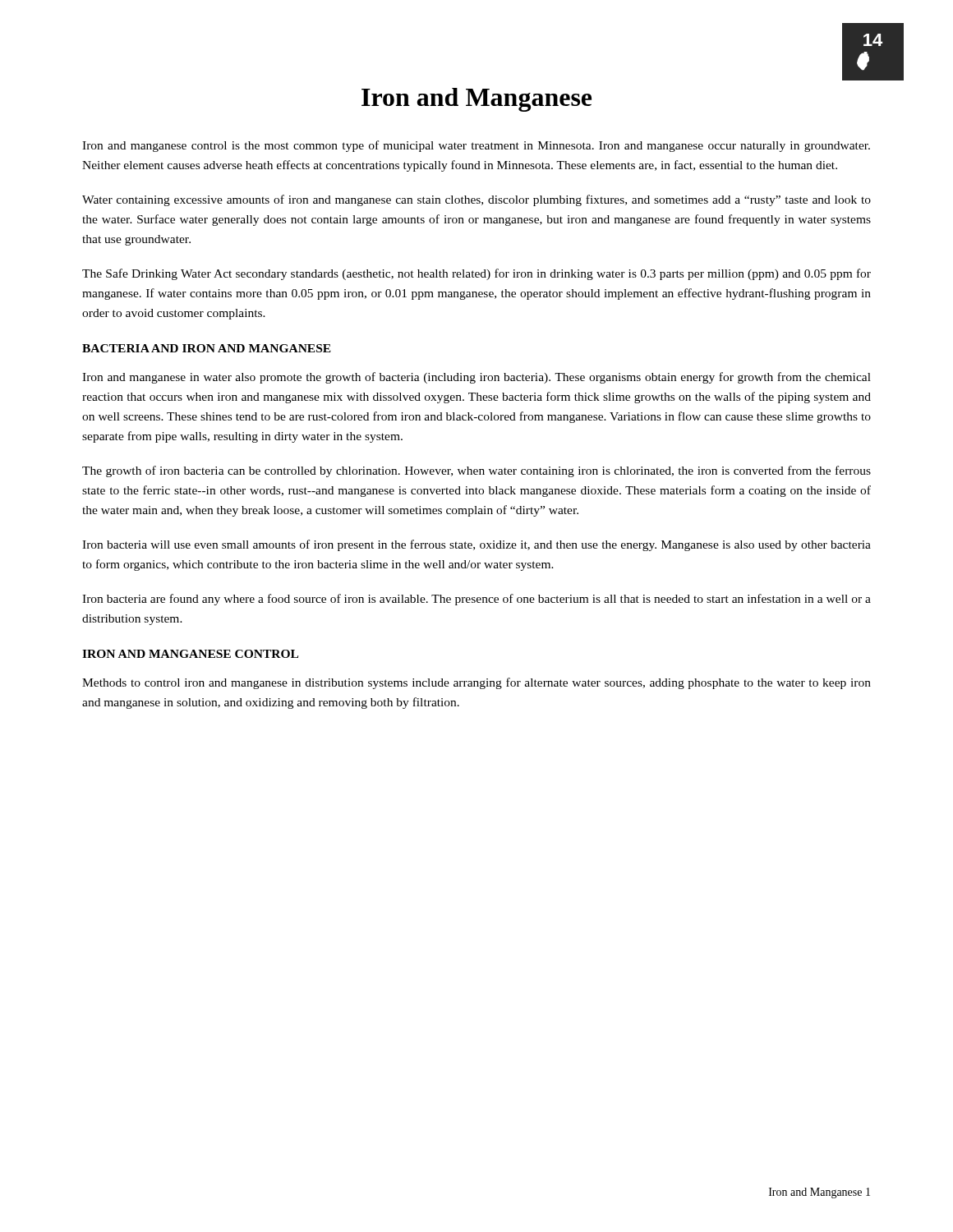Find the logo

coord(873,52)
